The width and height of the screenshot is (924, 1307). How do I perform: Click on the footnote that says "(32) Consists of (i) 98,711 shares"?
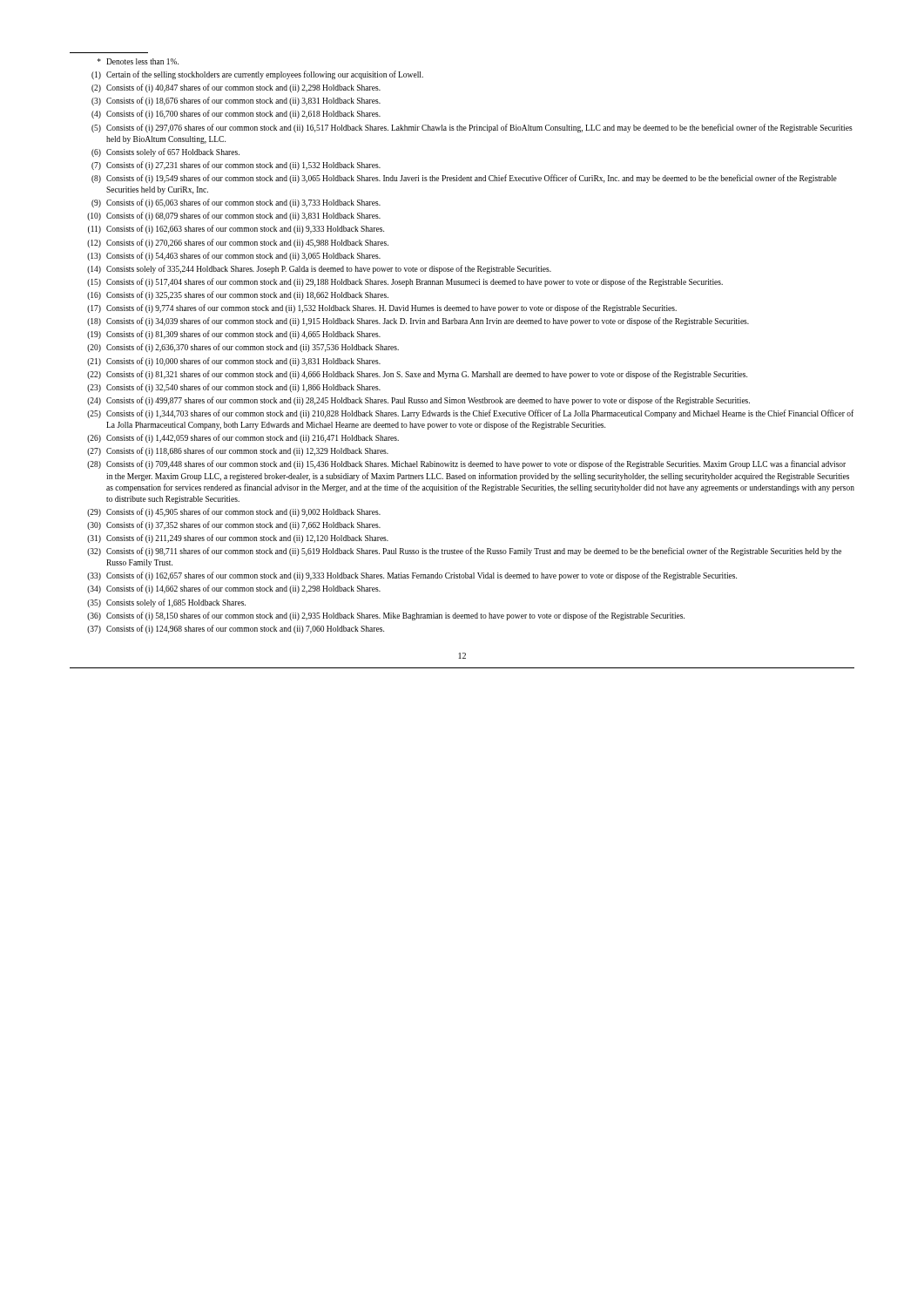click(462, 558)
